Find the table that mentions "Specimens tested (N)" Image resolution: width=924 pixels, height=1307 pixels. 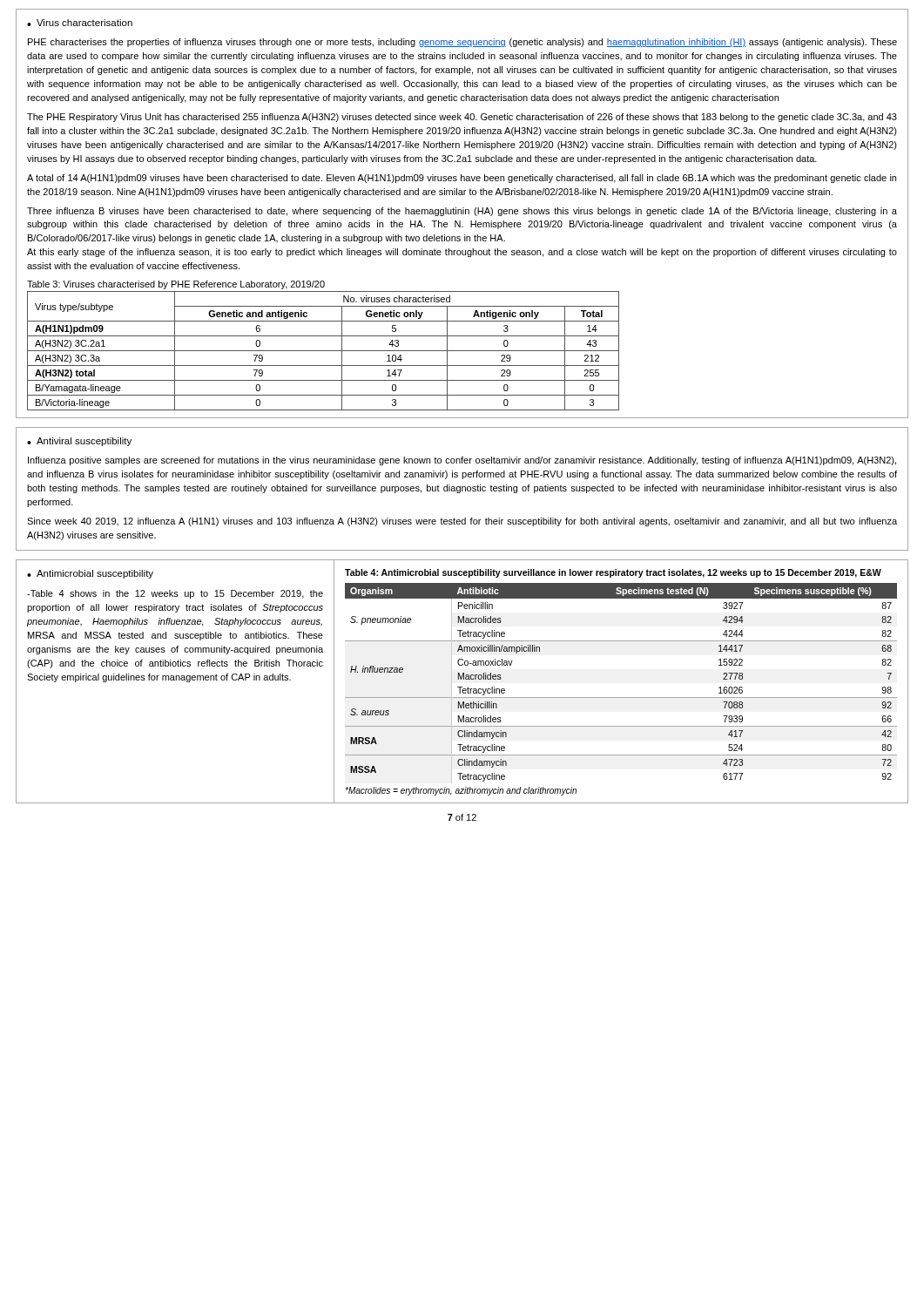tap(621, 689)
